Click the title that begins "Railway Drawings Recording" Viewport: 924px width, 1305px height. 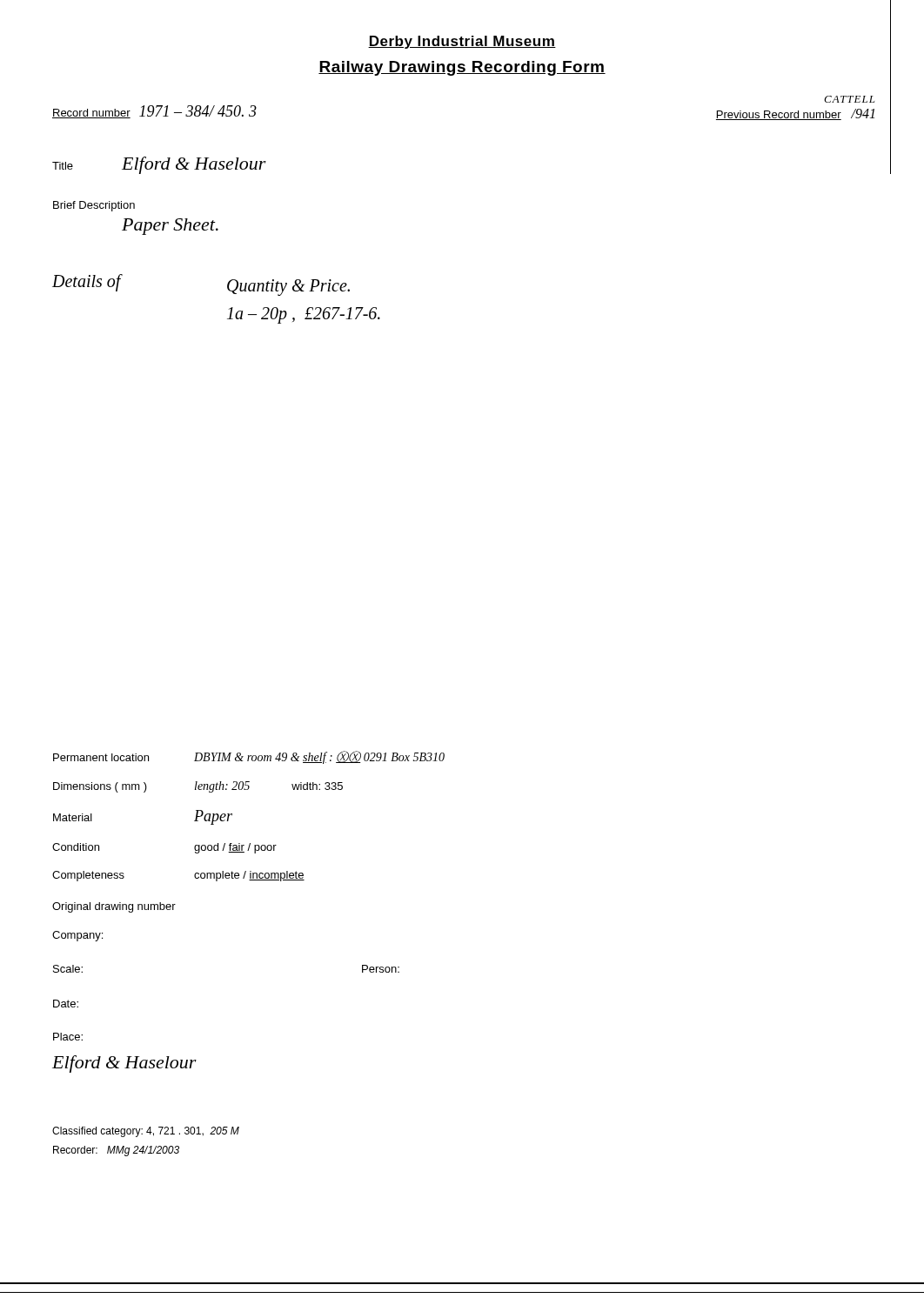(462, 67)
